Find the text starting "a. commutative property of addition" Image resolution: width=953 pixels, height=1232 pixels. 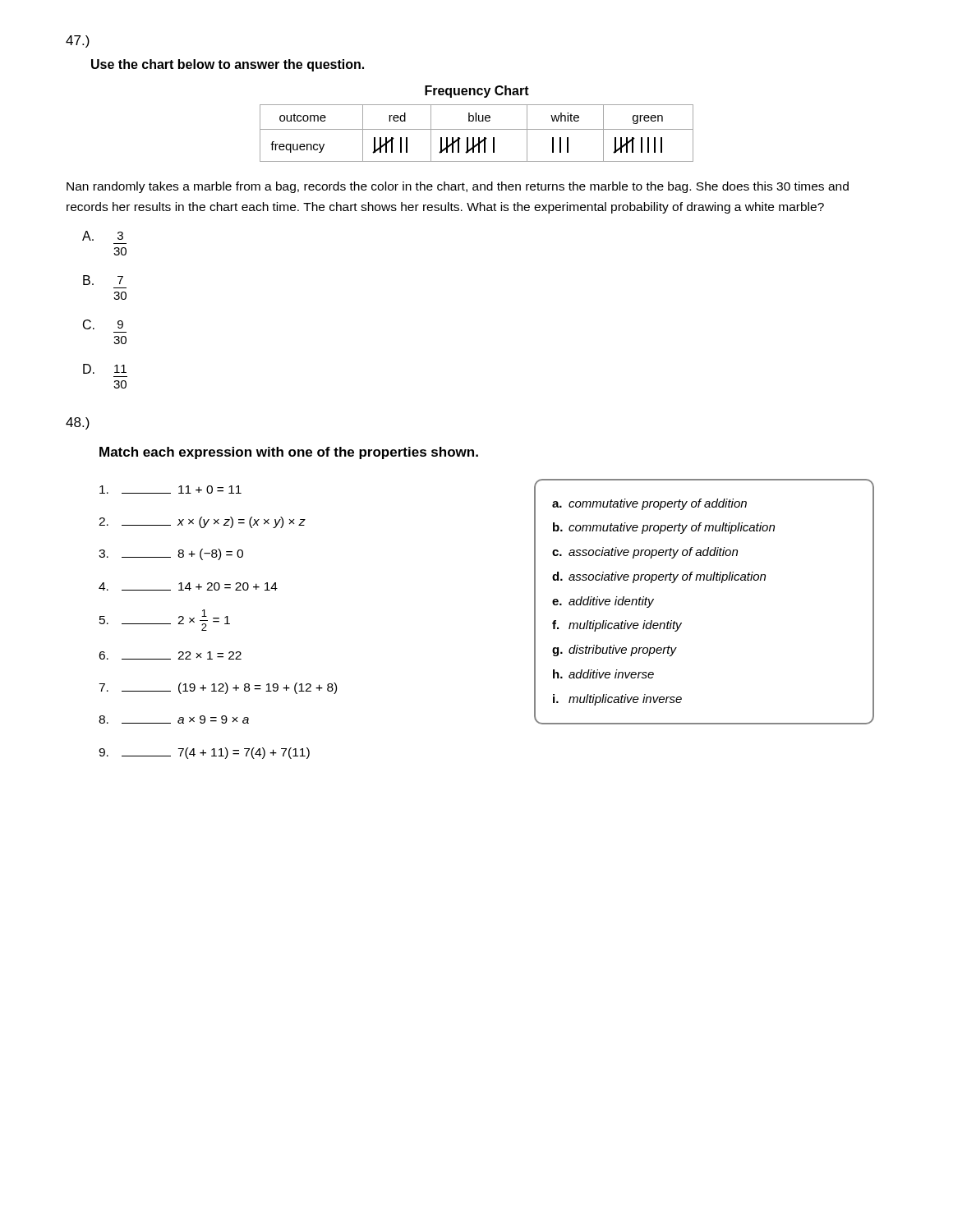click(650, 503)
